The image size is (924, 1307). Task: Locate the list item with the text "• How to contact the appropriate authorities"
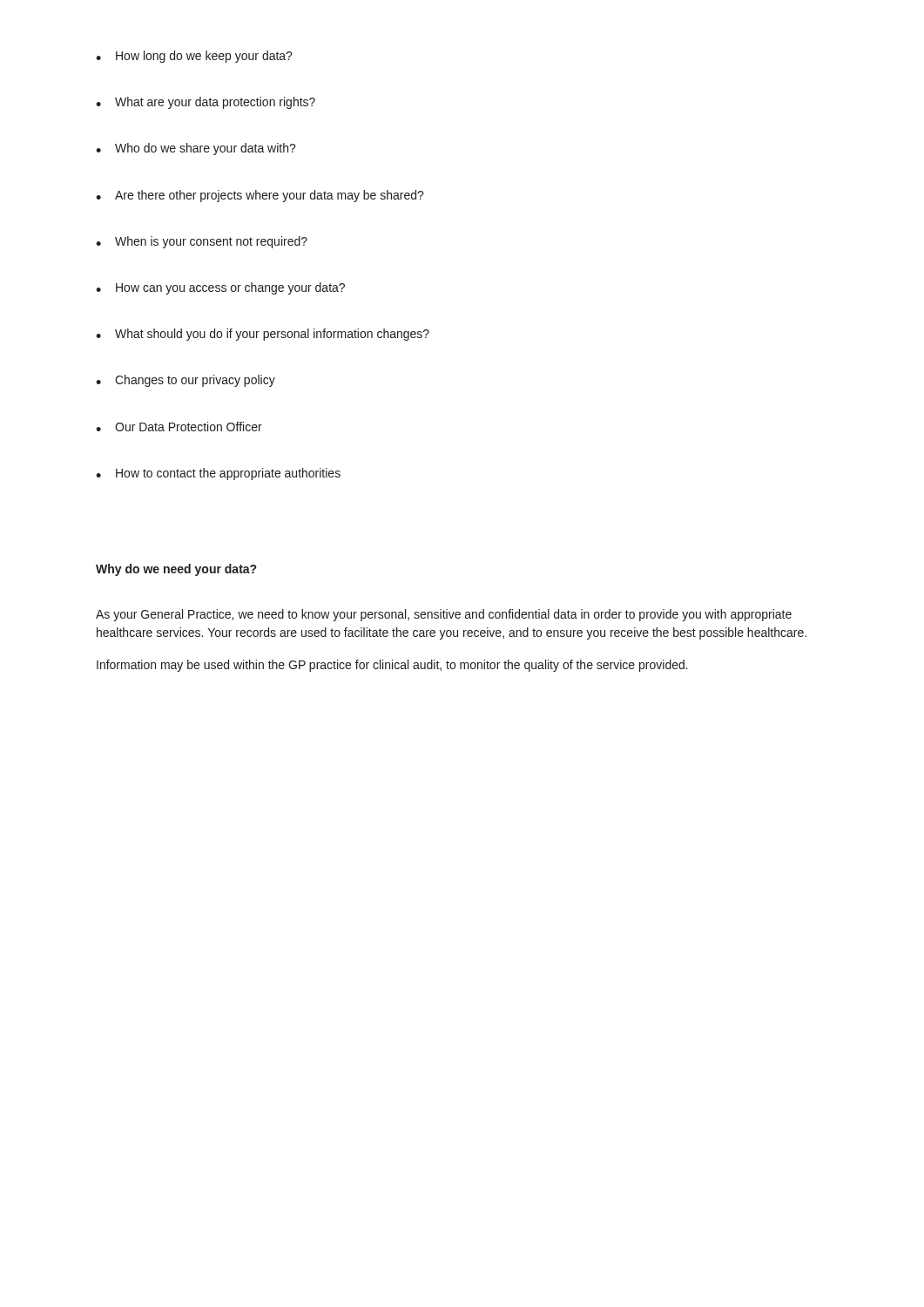[218, 476]
